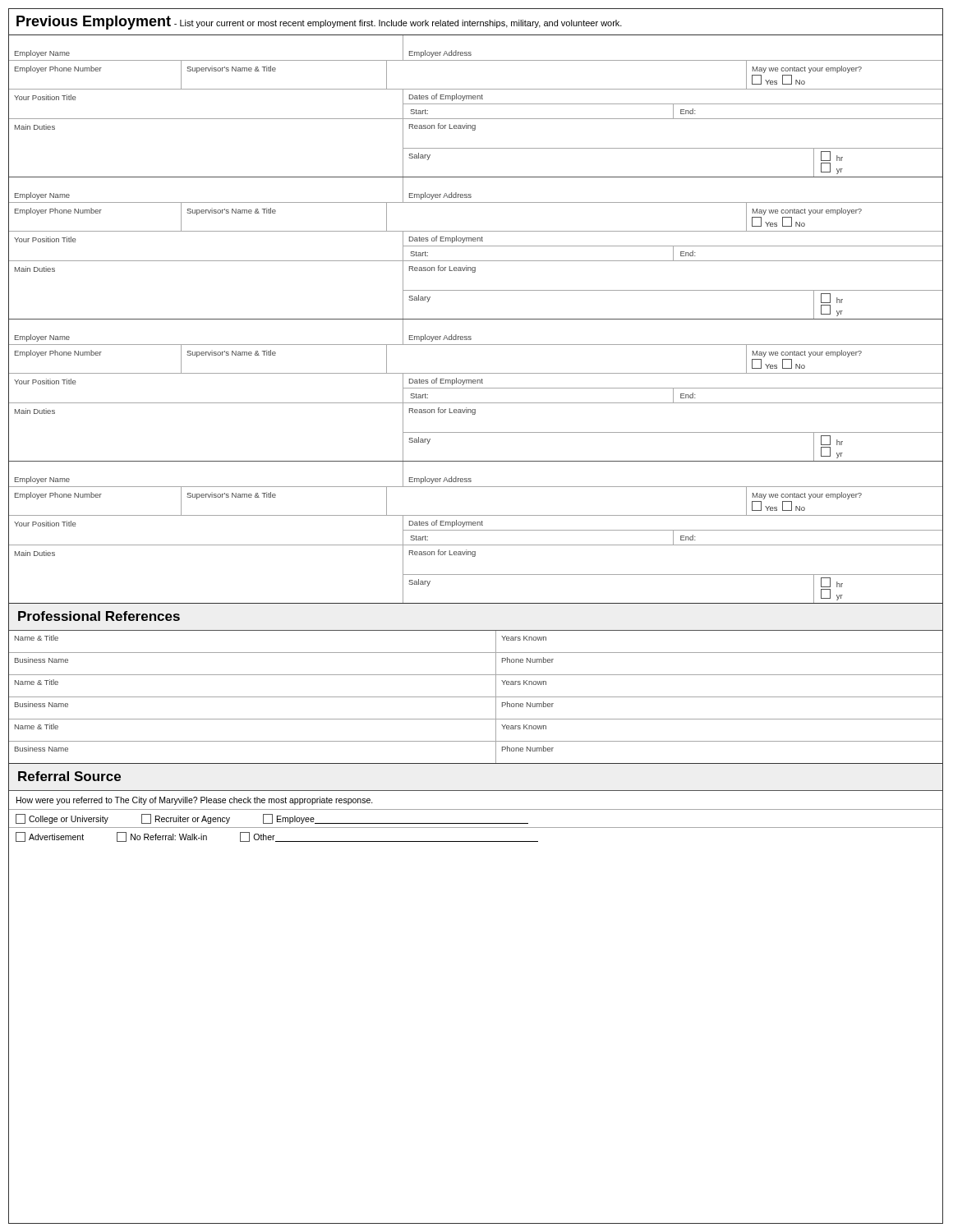Locate the text block with the text "How were you referred"

click(194, 800)
